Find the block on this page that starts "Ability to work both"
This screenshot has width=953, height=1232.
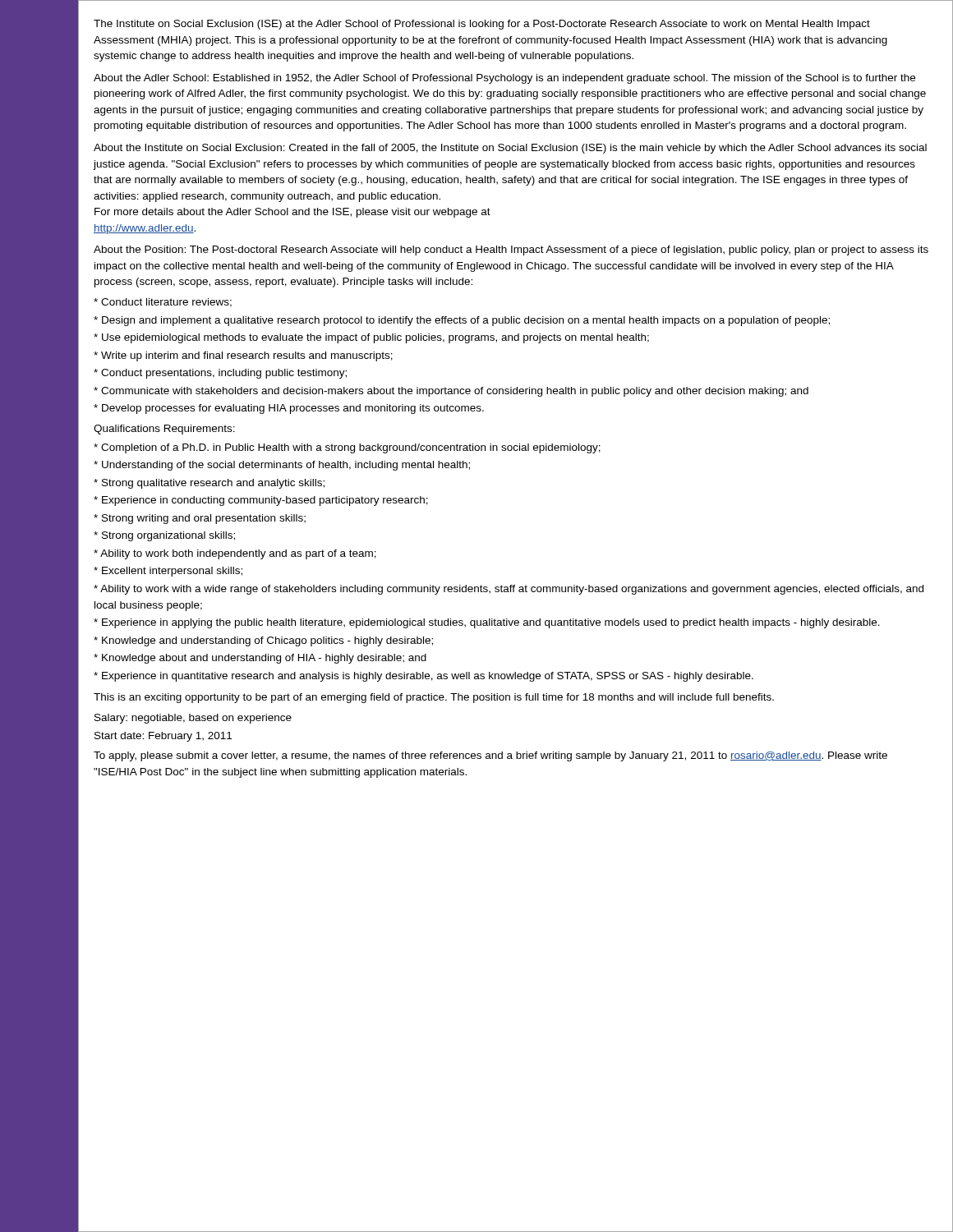pos(235,553)
